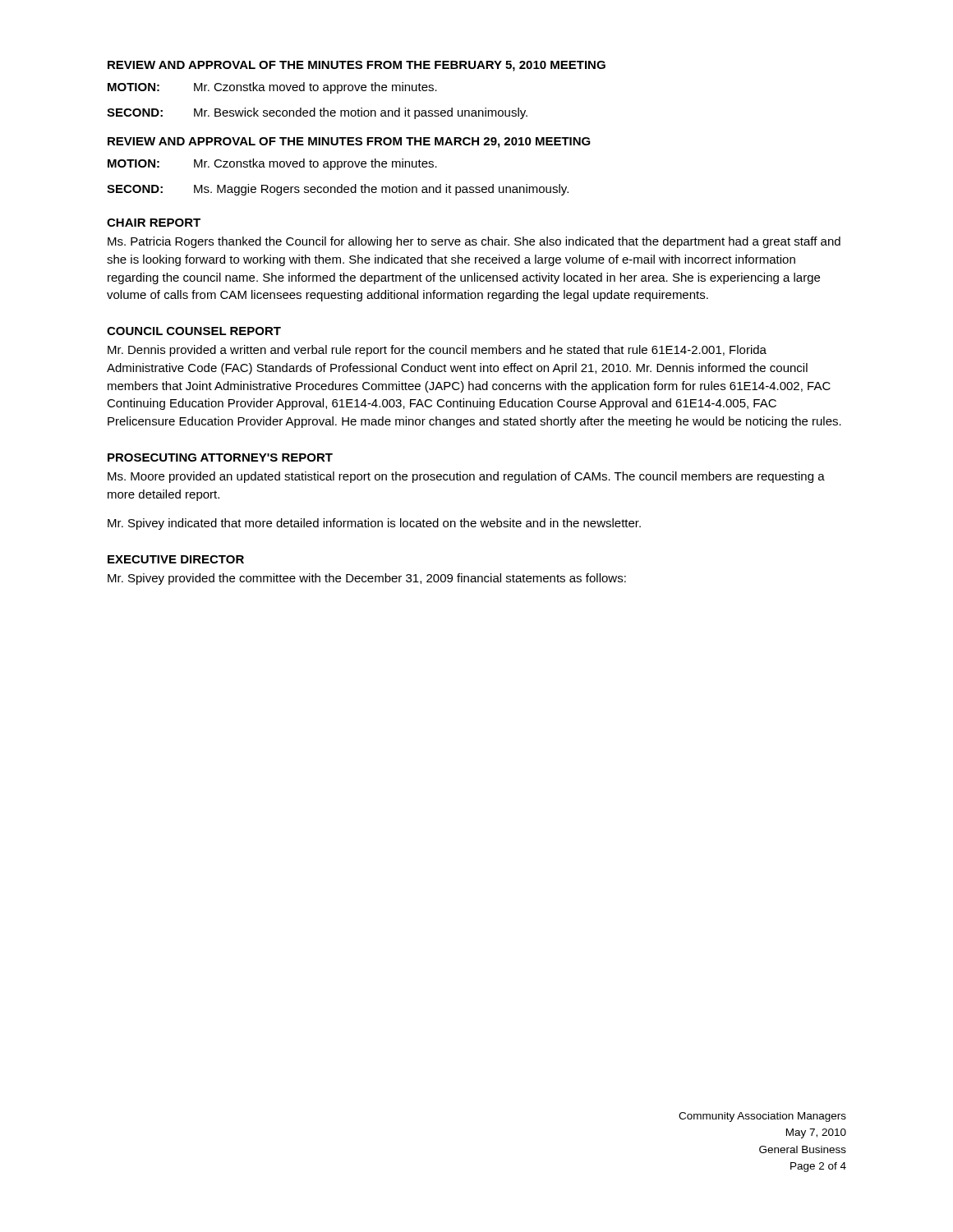
Task: Select the text block containing "SECOND: Ms. Maggie Rogers seconded"
Action: pyautogui.click(x=338, y=188)
